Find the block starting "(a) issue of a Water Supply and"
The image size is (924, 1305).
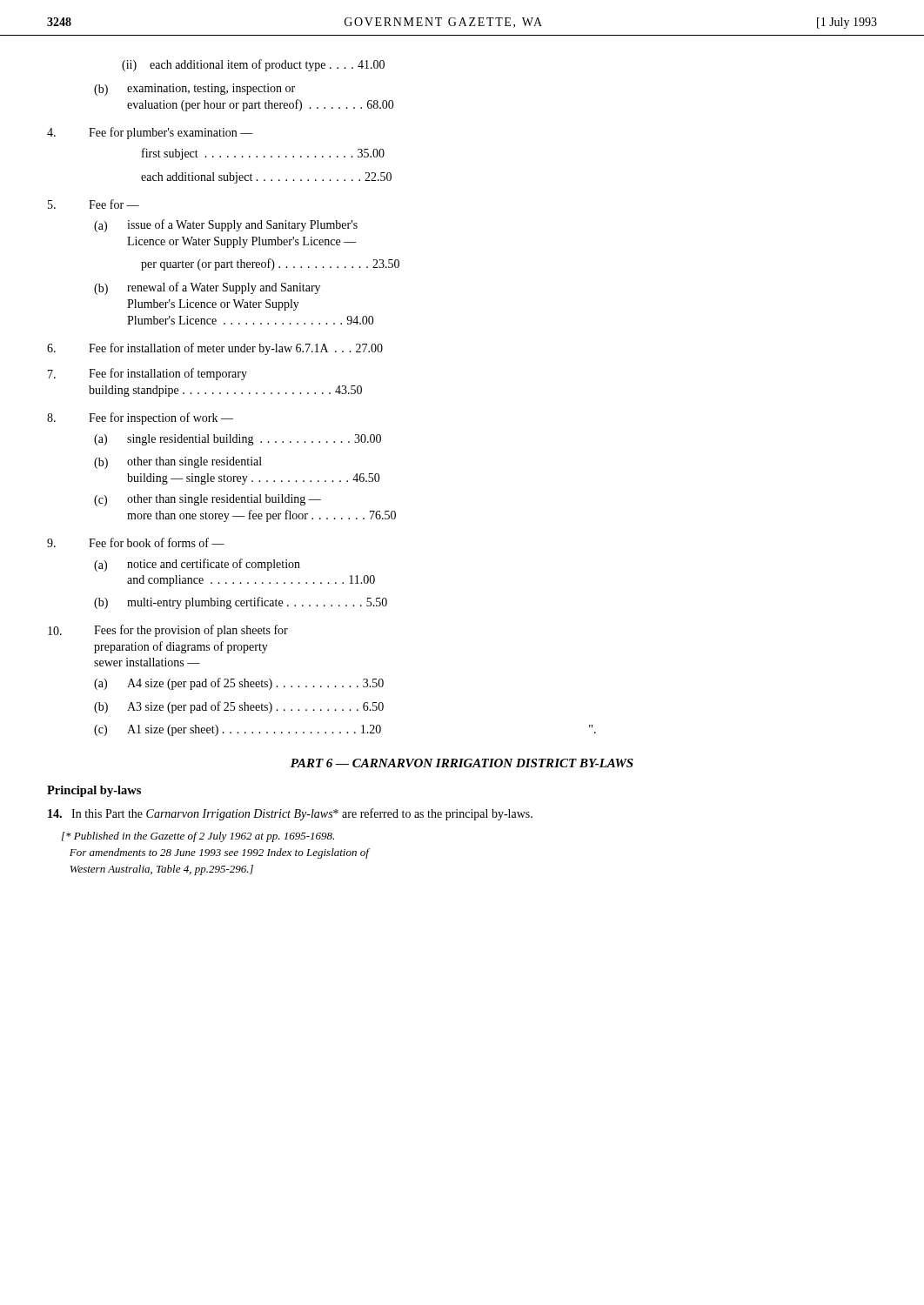tap(226, 226)
